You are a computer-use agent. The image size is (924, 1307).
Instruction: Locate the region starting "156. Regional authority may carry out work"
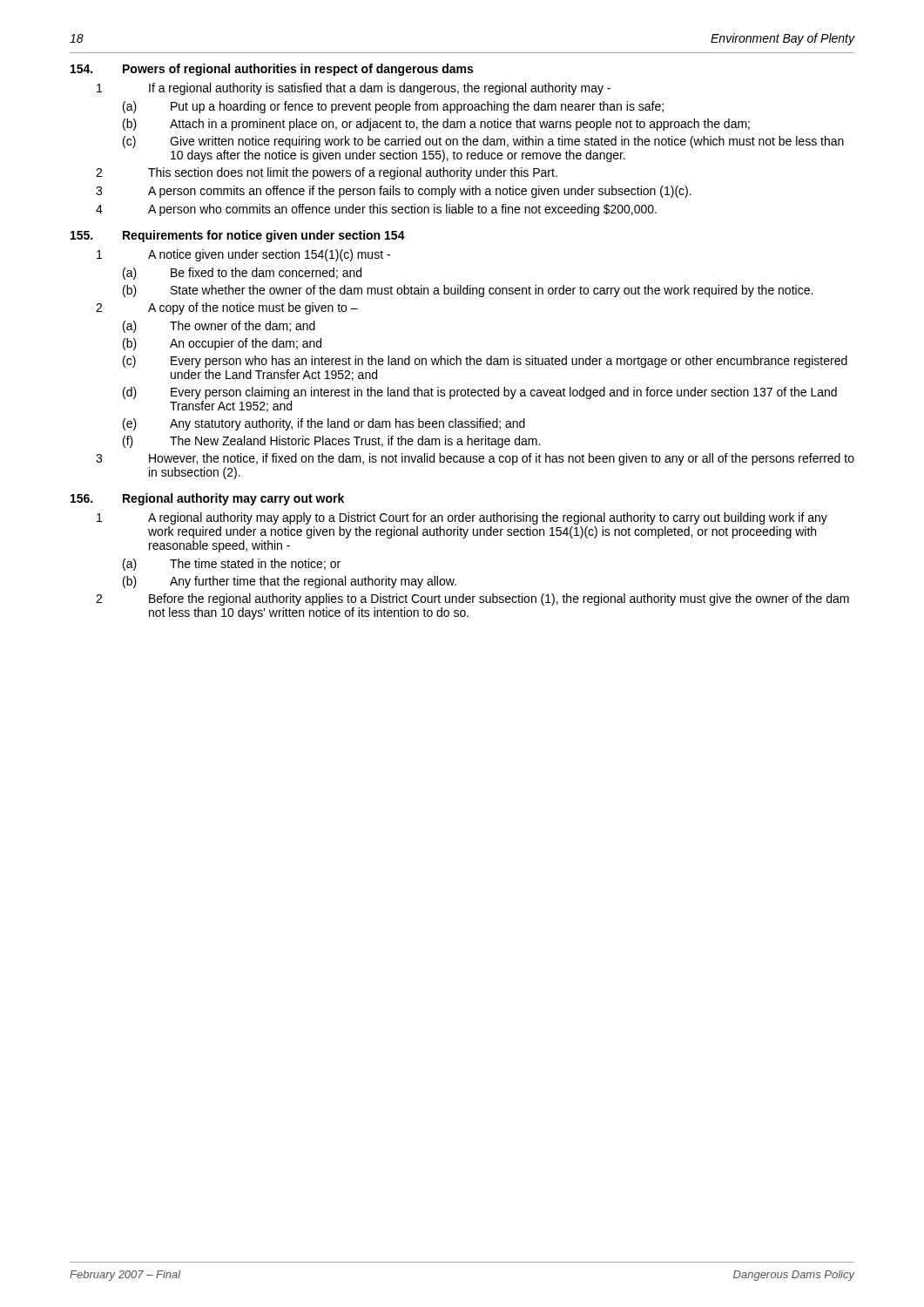[207, 498]
